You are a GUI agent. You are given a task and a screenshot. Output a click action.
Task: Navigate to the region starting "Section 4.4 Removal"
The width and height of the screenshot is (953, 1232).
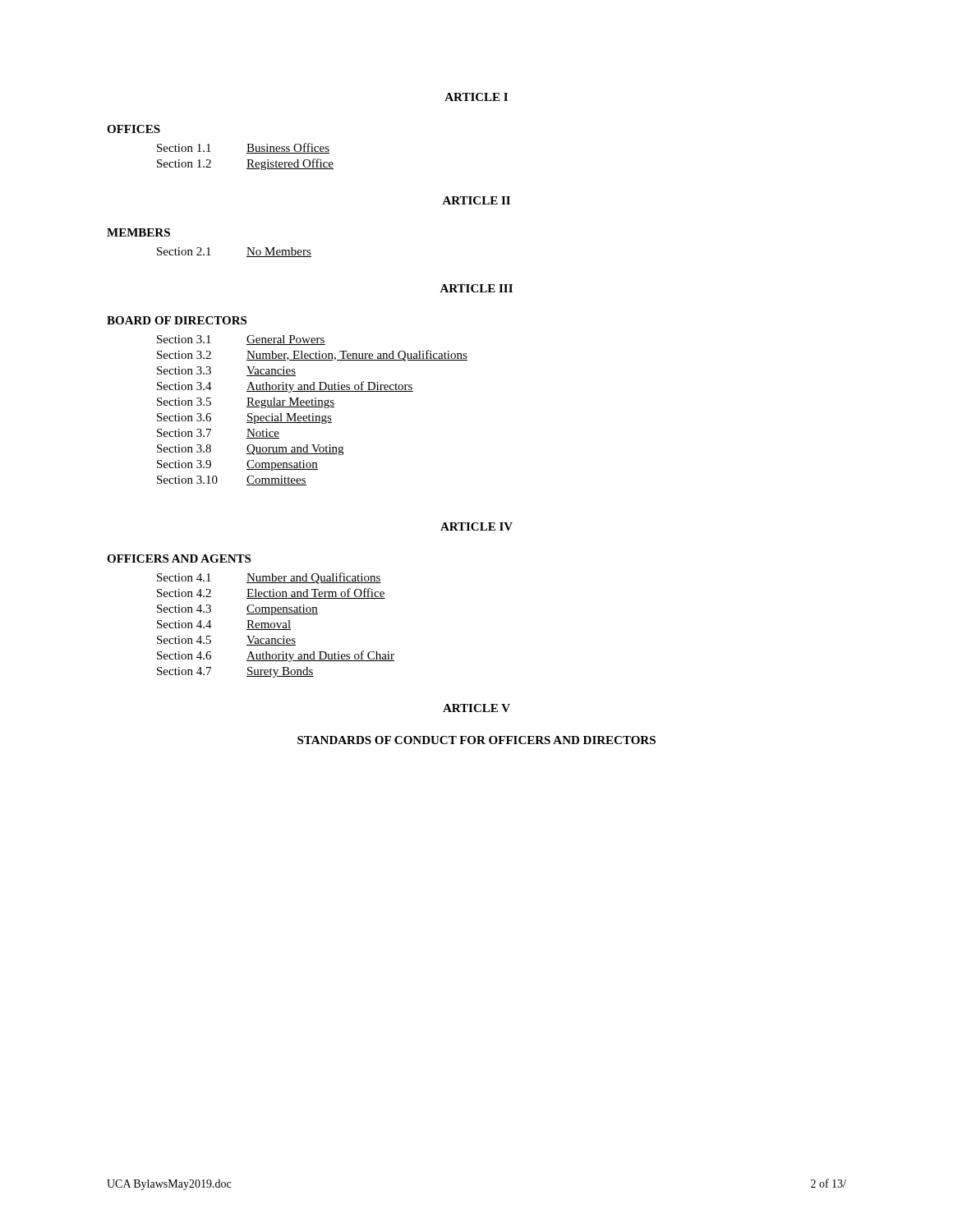point(180,625)
